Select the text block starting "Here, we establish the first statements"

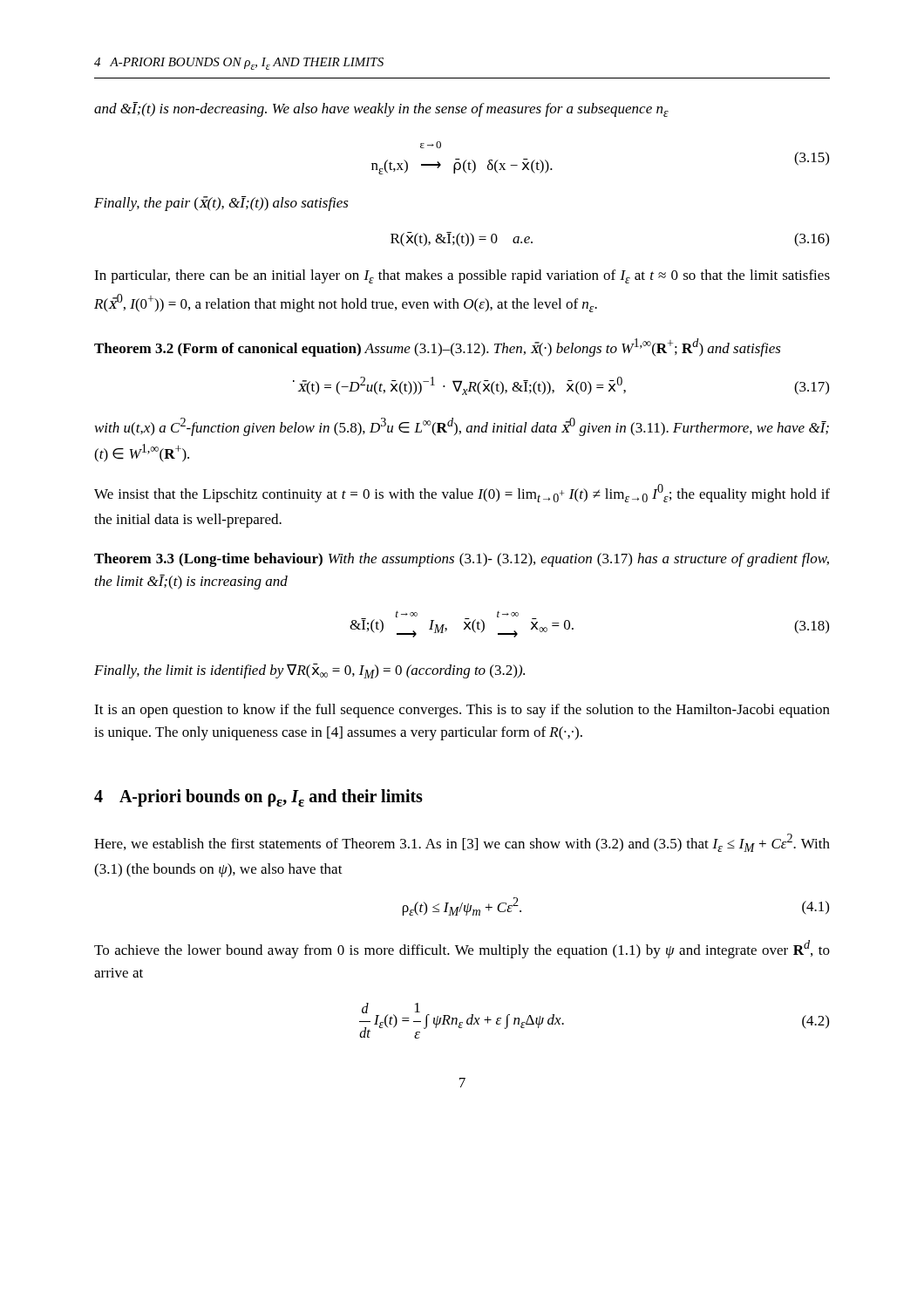[462, 854]
